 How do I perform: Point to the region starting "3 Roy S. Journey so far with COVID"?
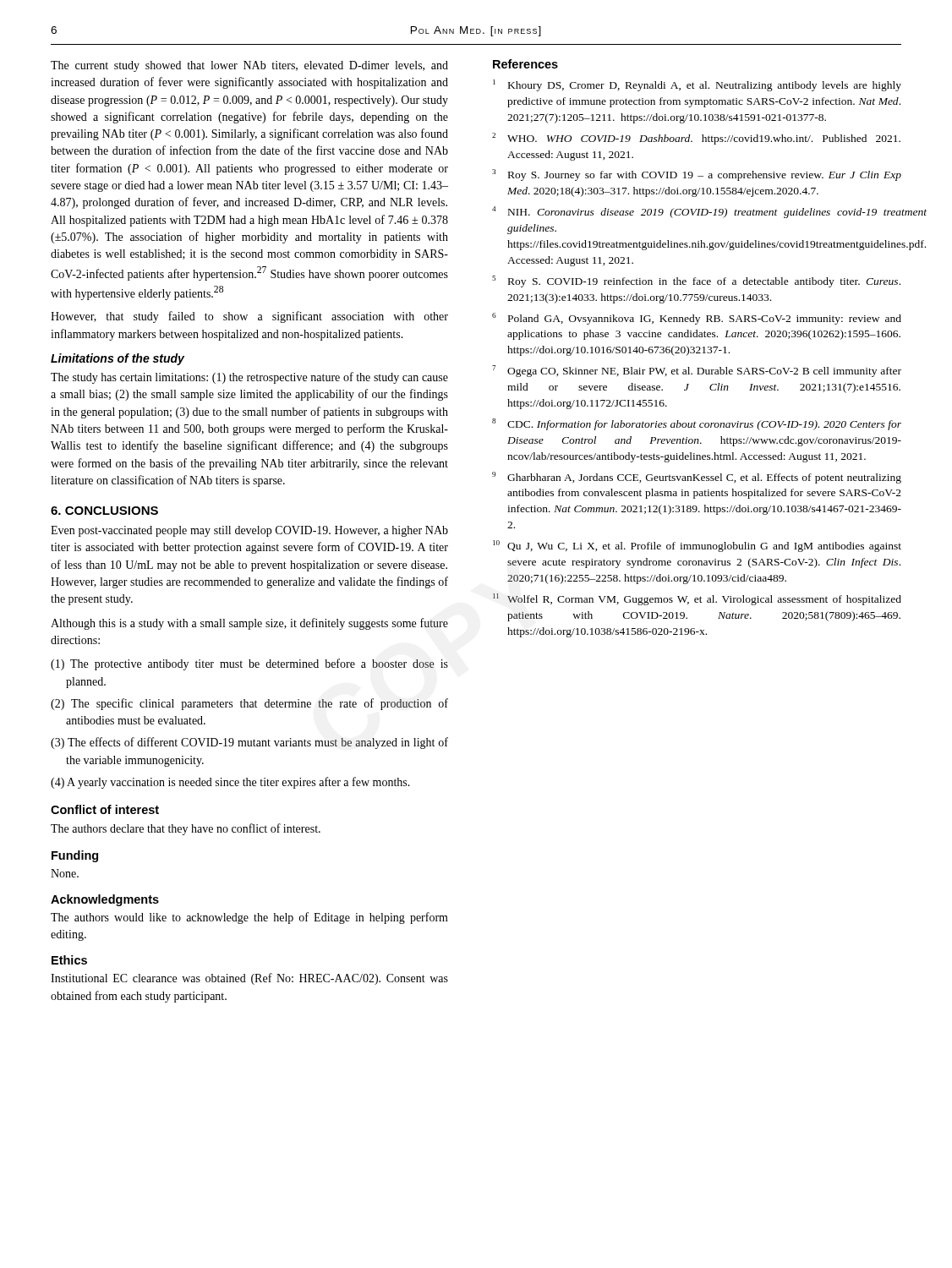[x=697, y=184]
